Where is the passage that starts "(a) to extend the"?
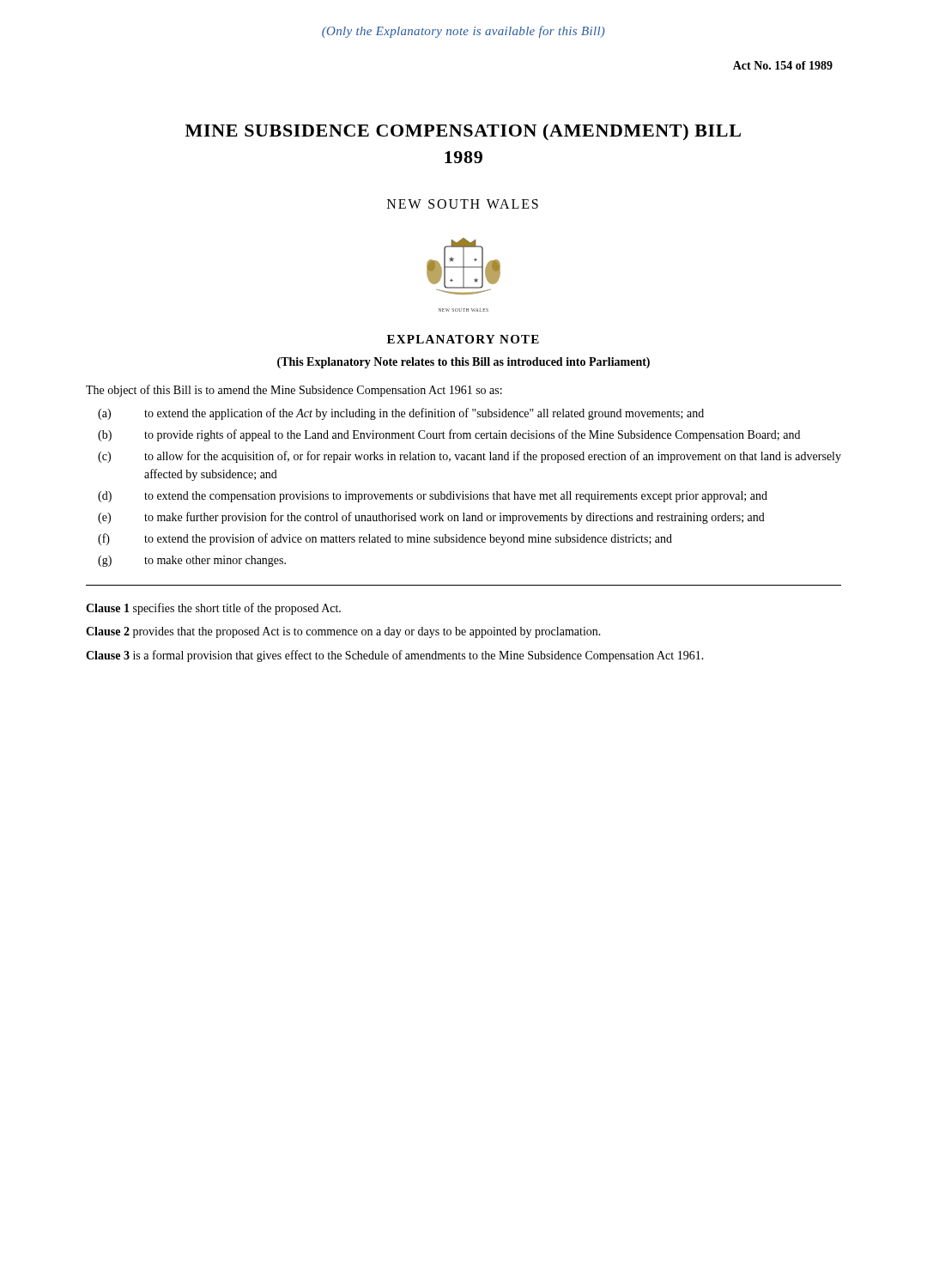The image size is (927, 1288). tap(464, 413)
